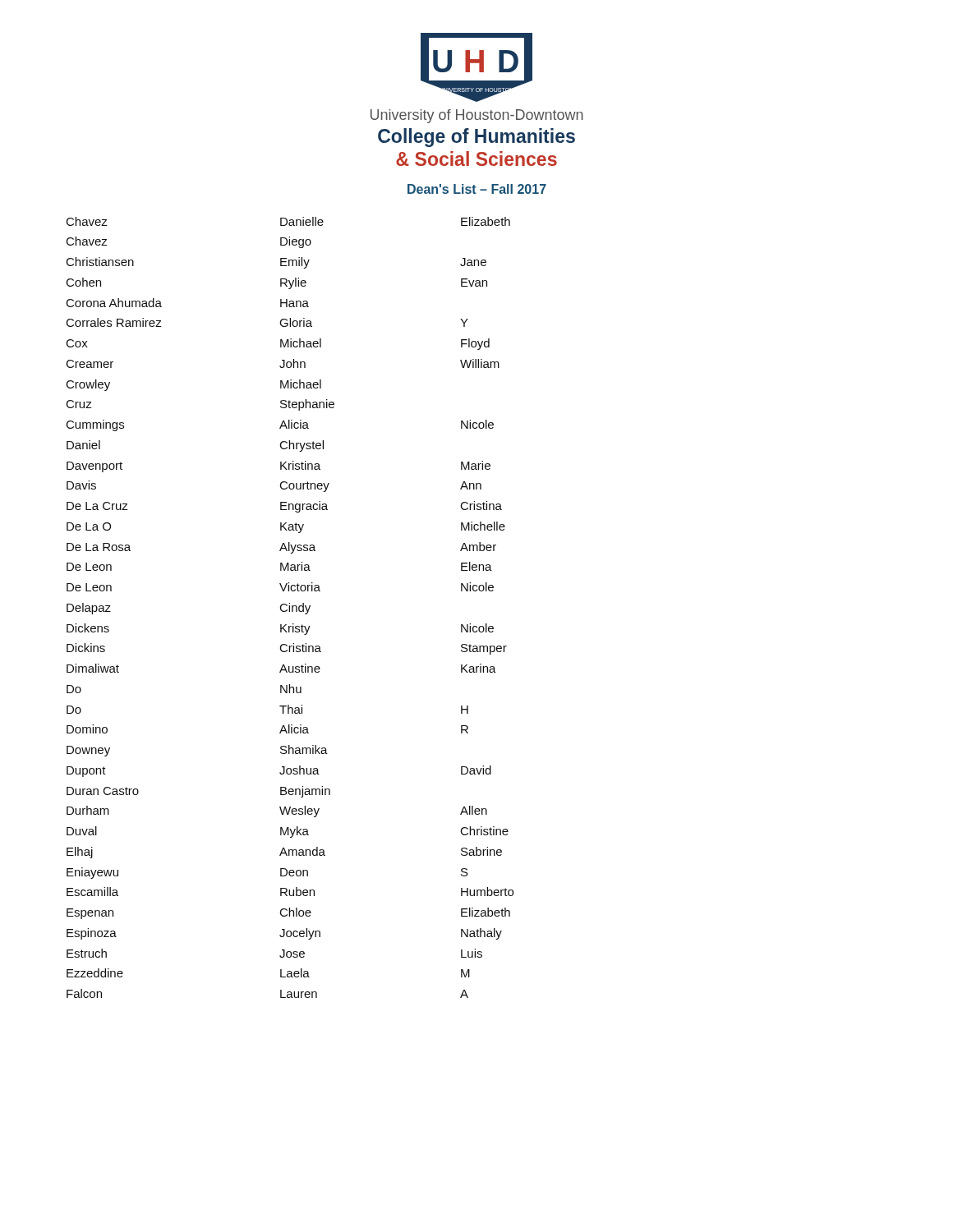Point to the text block starting "De LeonVictoriaNicole"

(280, 587)
